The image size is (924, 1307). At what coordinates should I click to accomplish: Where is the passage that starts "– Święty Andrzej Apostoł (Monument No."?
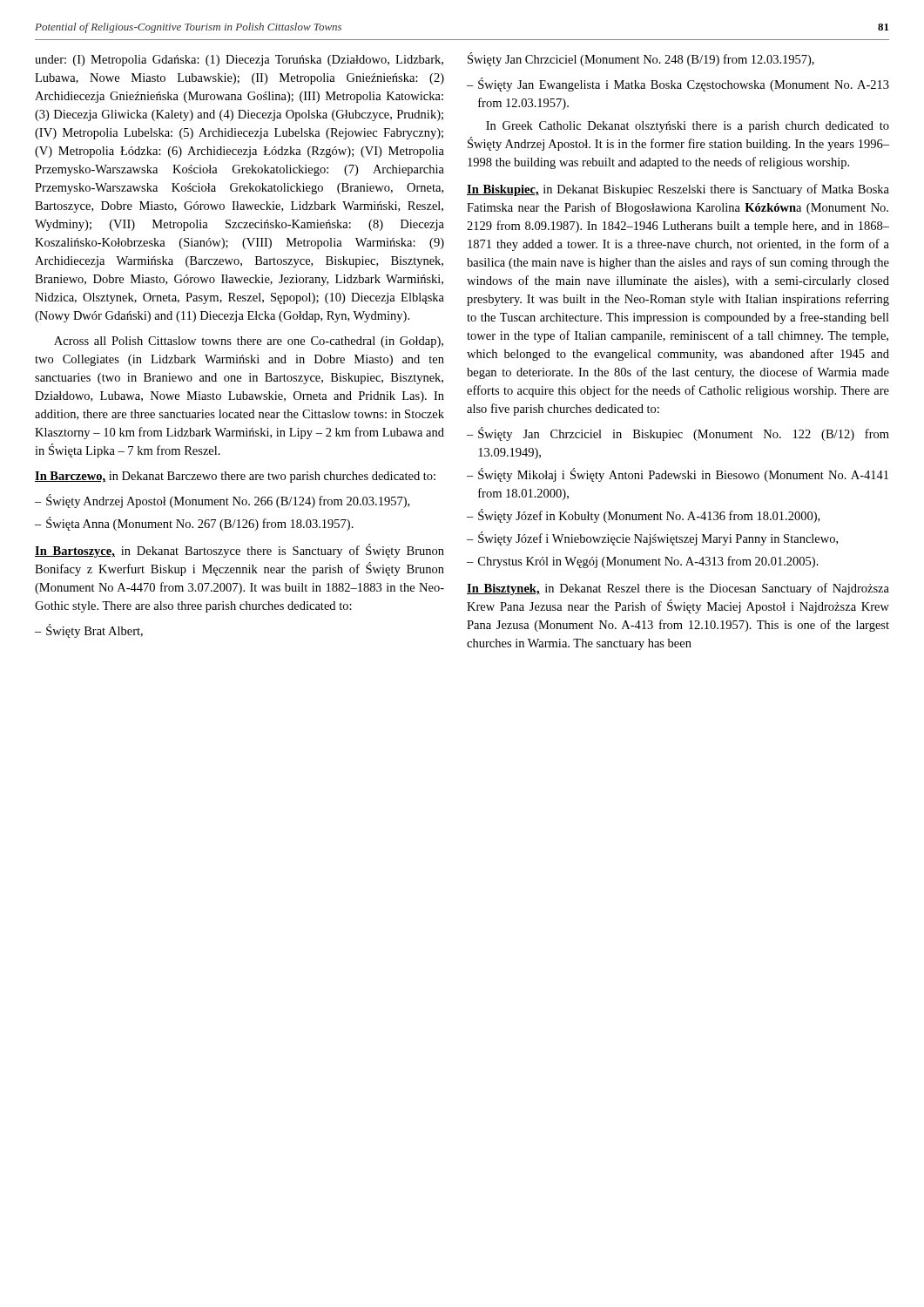[x=240, y=502]
